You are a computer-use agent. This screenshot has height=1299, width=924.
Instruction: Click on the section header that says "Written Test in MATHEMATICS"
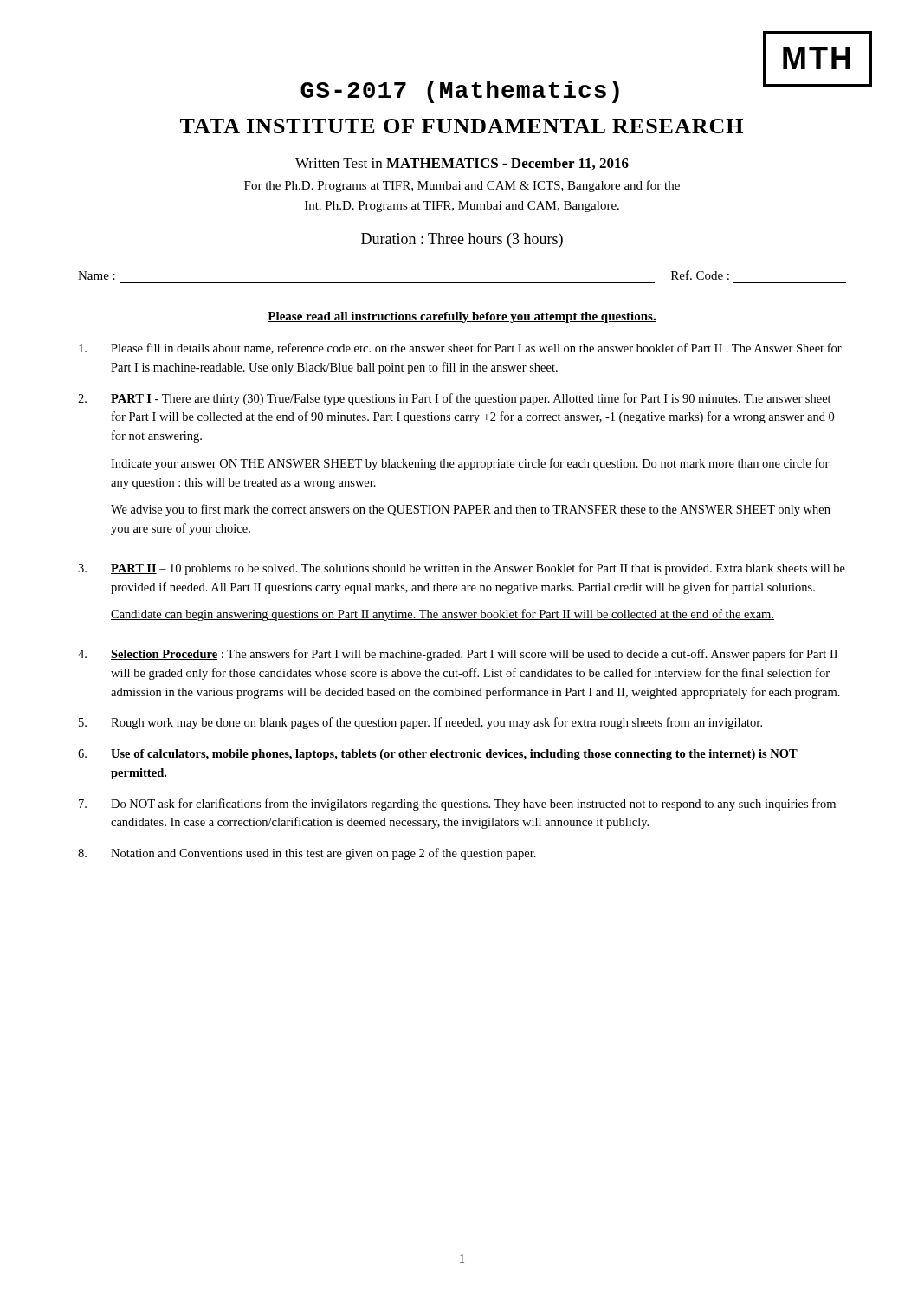point(462,185)
